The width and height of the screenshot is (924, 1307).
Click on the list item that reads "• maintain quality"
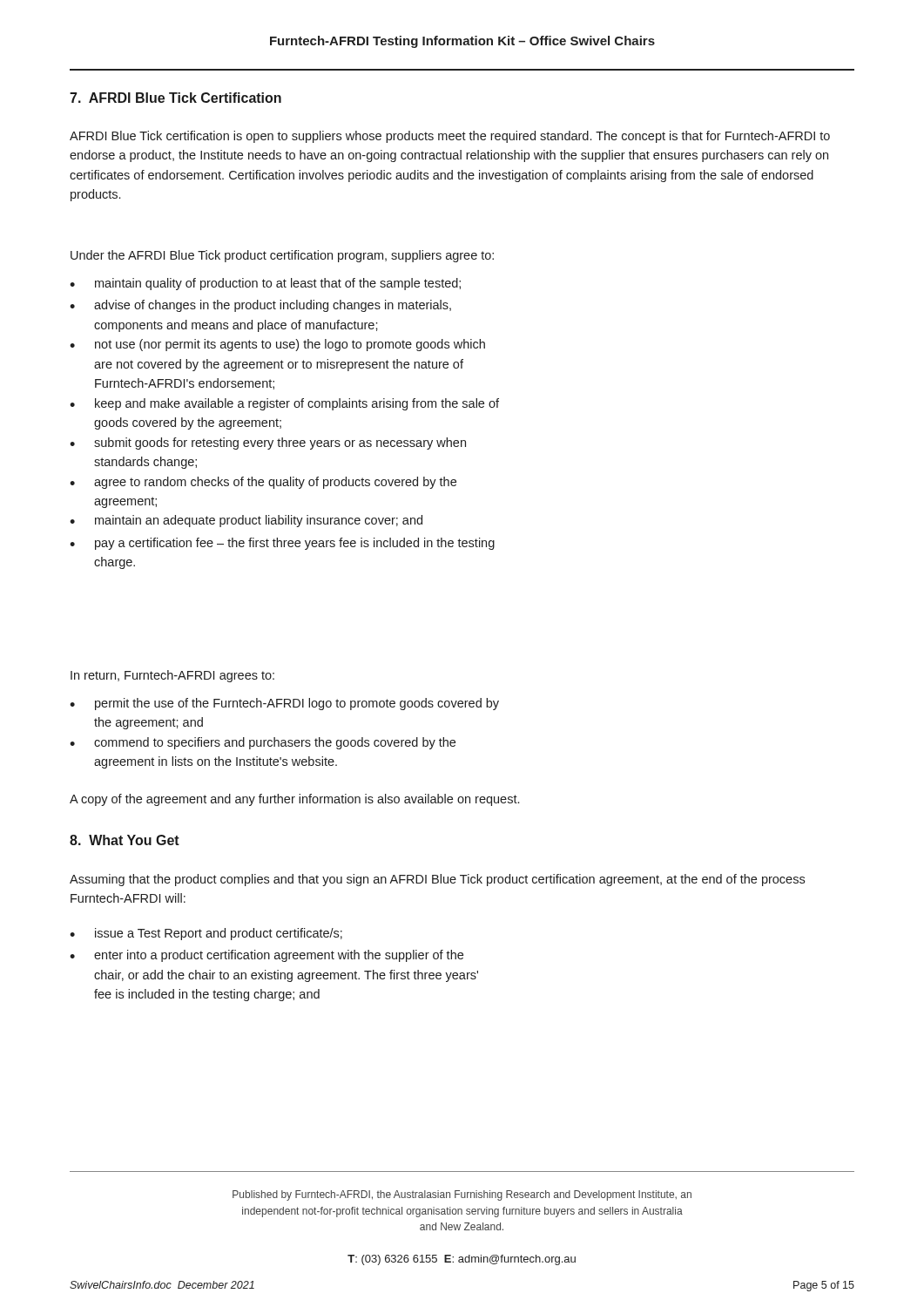point(462,285)
